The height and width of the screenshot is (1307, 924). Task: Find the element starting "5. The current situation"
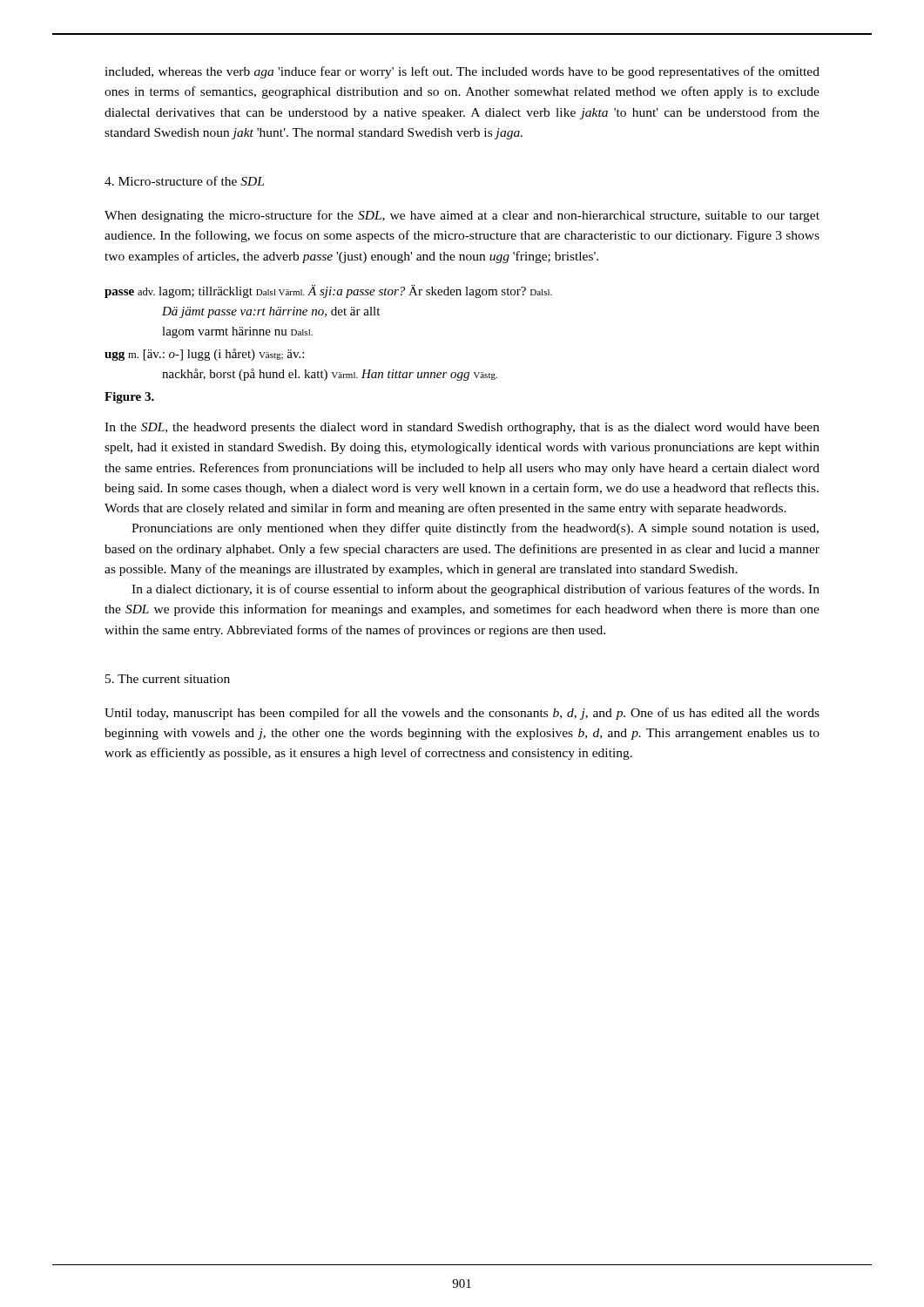(x=167, y=678)
